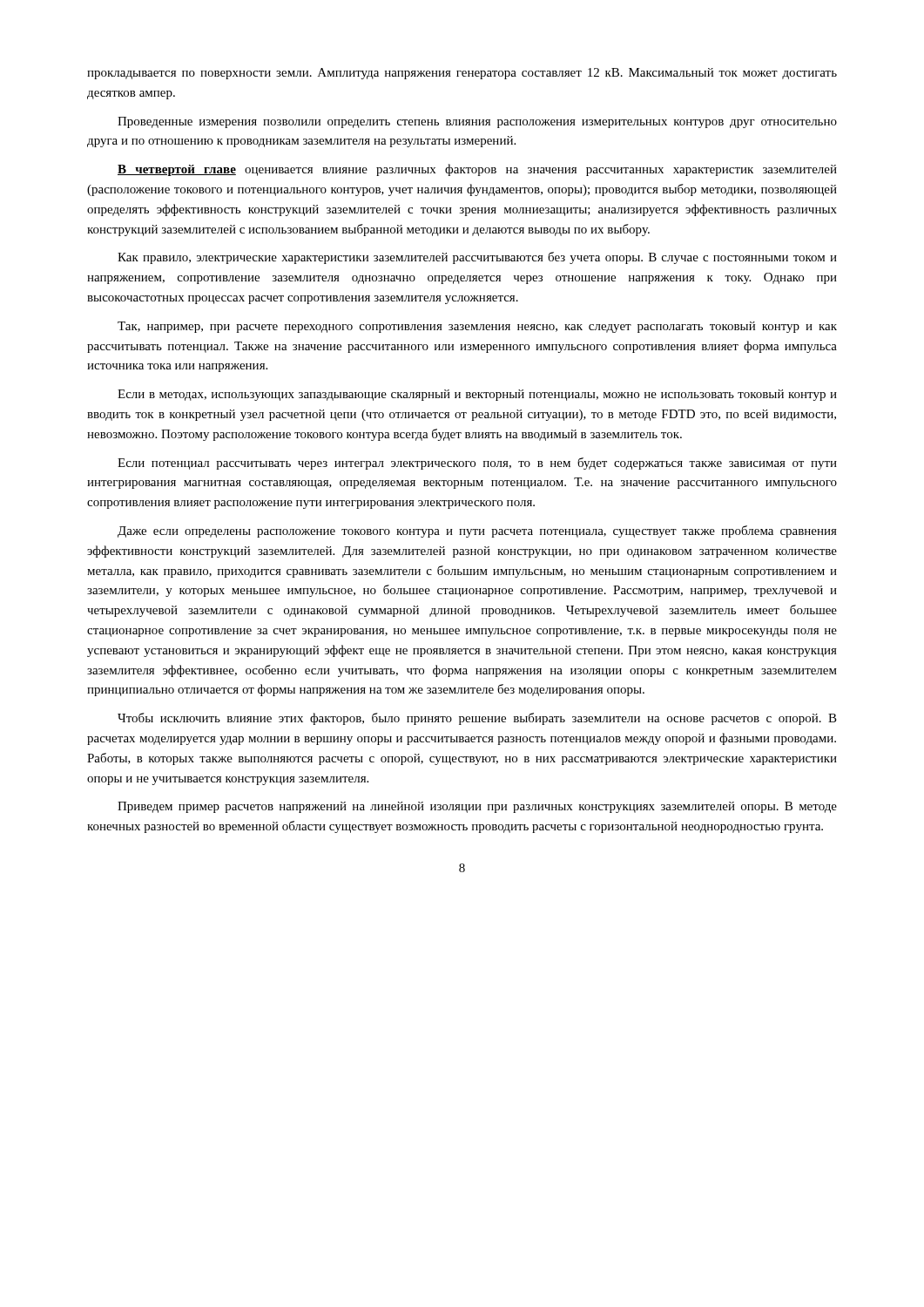Select the text block with the text "Если потенциал рассчитывать через интеграл электрического поля, то"

(x=462, y=482)
